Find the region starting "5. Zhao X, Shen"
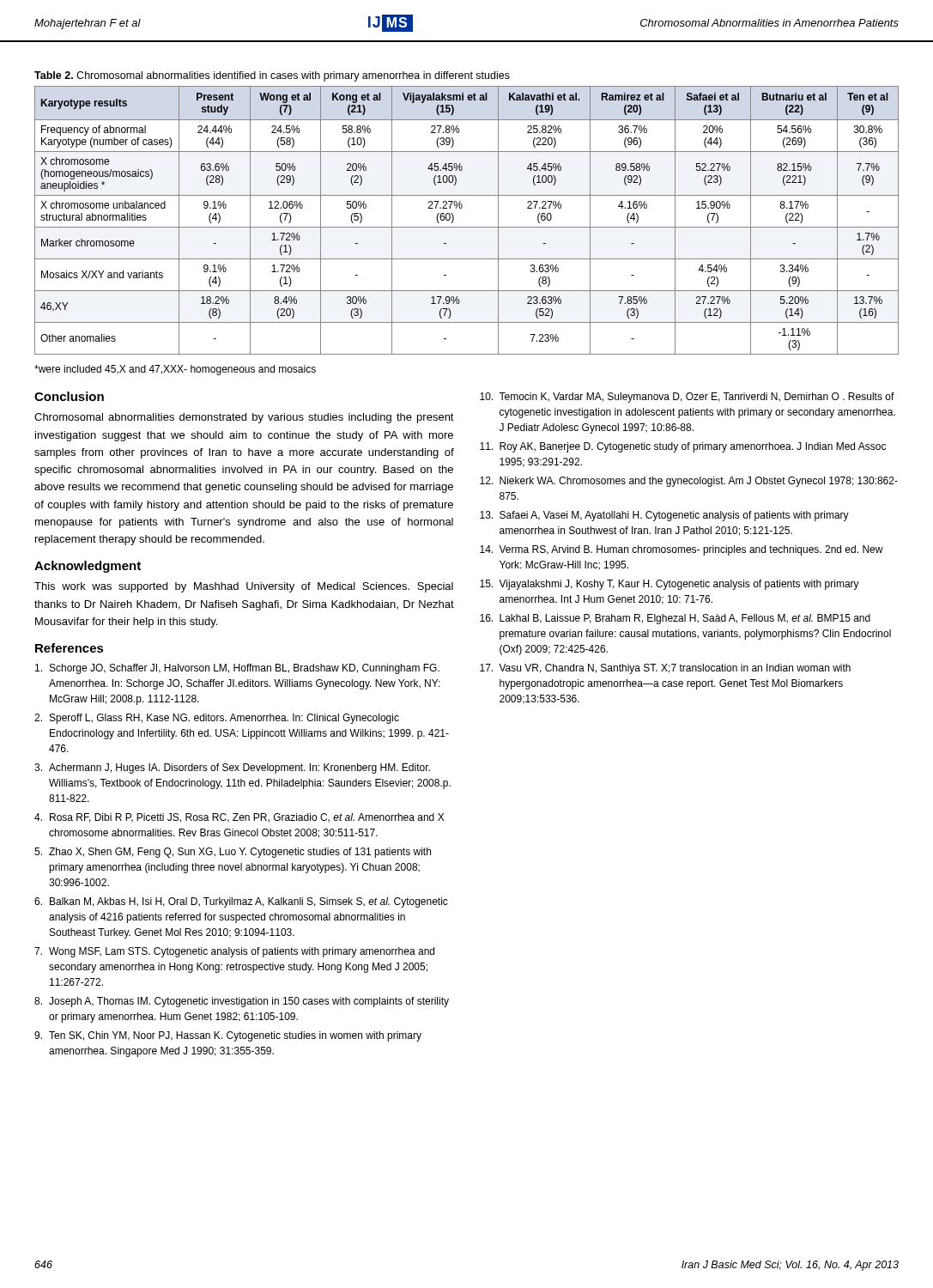 coord(244,867)
